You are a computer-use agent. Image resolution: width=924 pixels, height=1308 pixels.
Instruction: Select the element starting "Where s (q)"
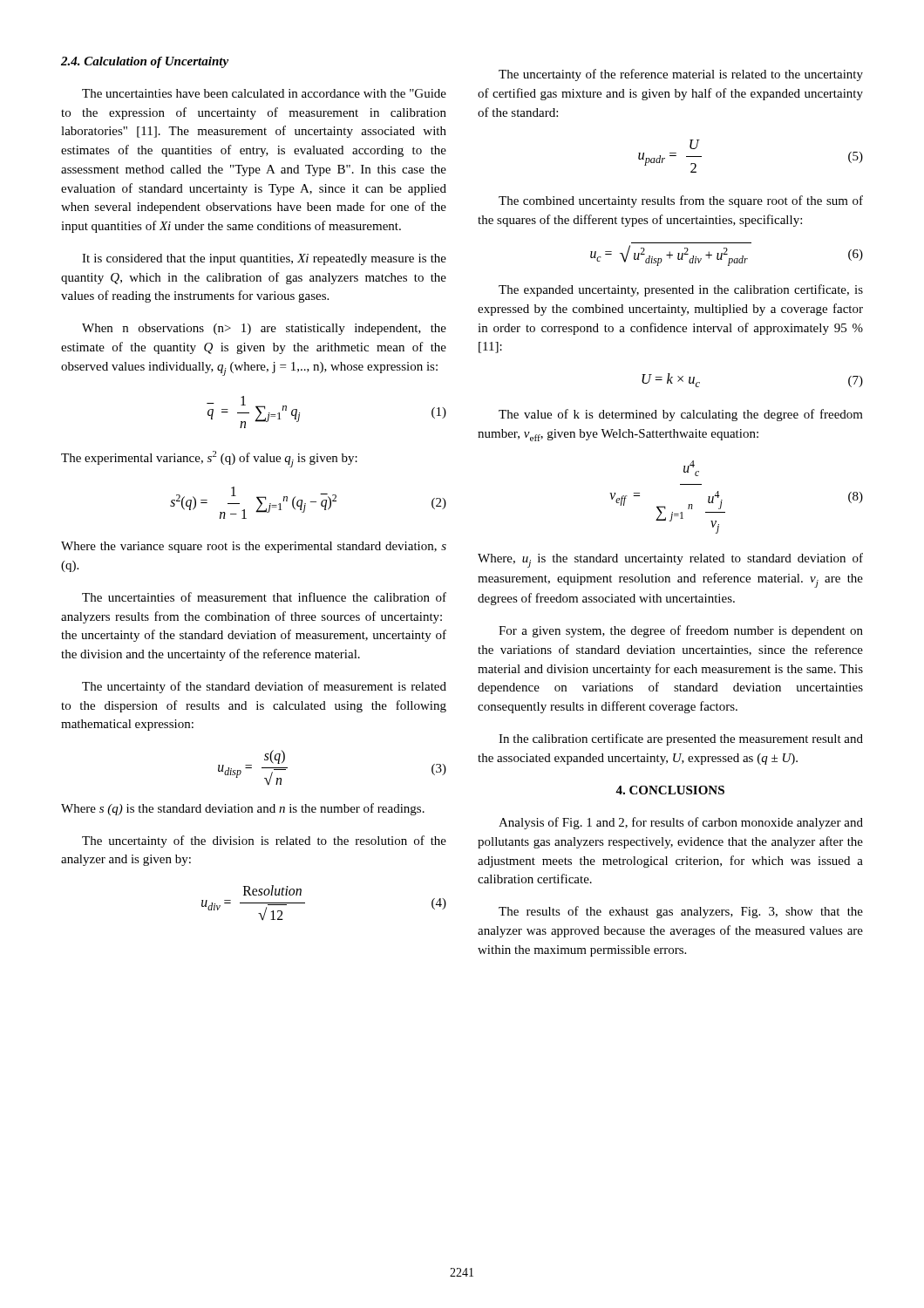254,809
